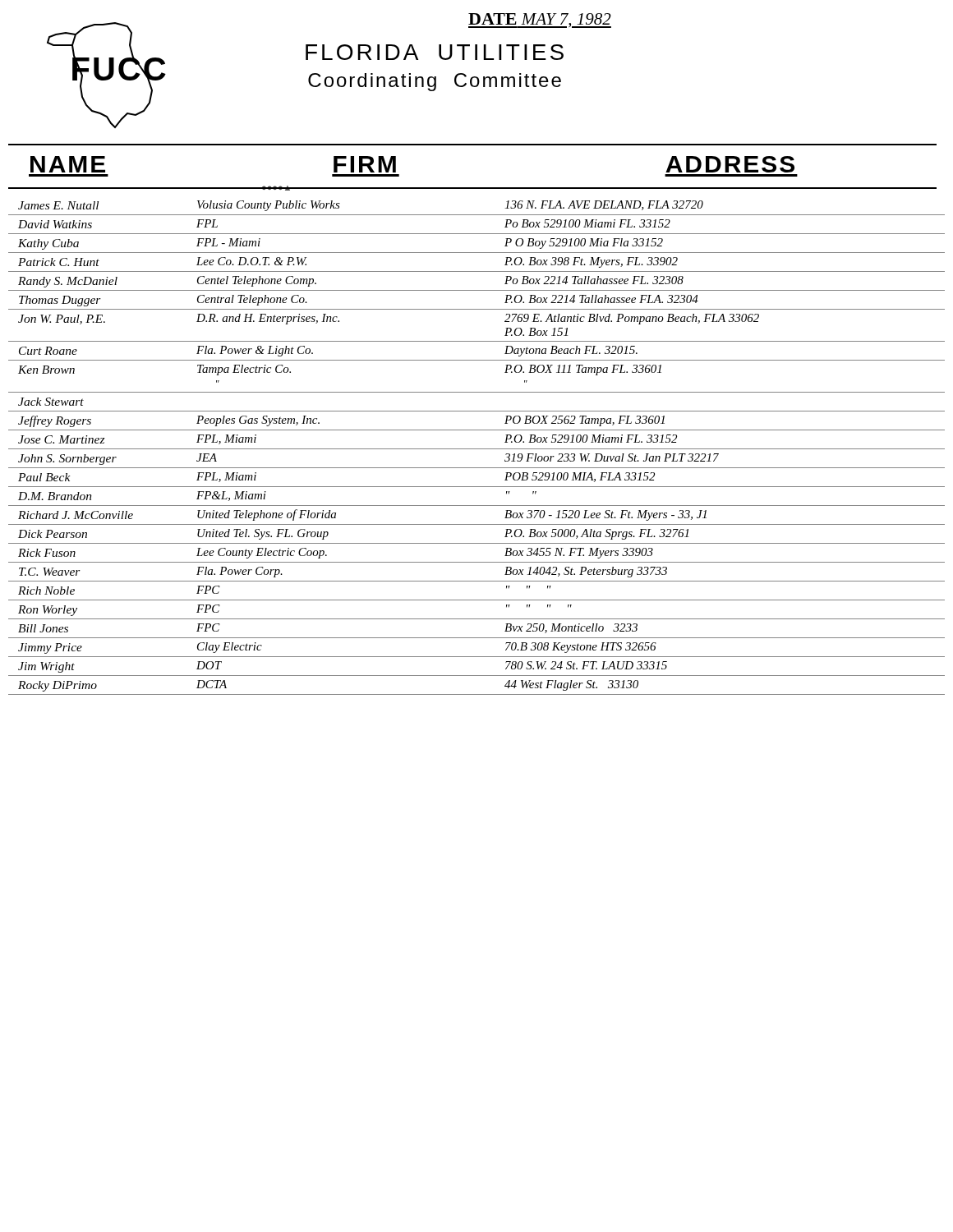Click a logo
This screenshot has height=1232, width=953.
click(119, 76)
